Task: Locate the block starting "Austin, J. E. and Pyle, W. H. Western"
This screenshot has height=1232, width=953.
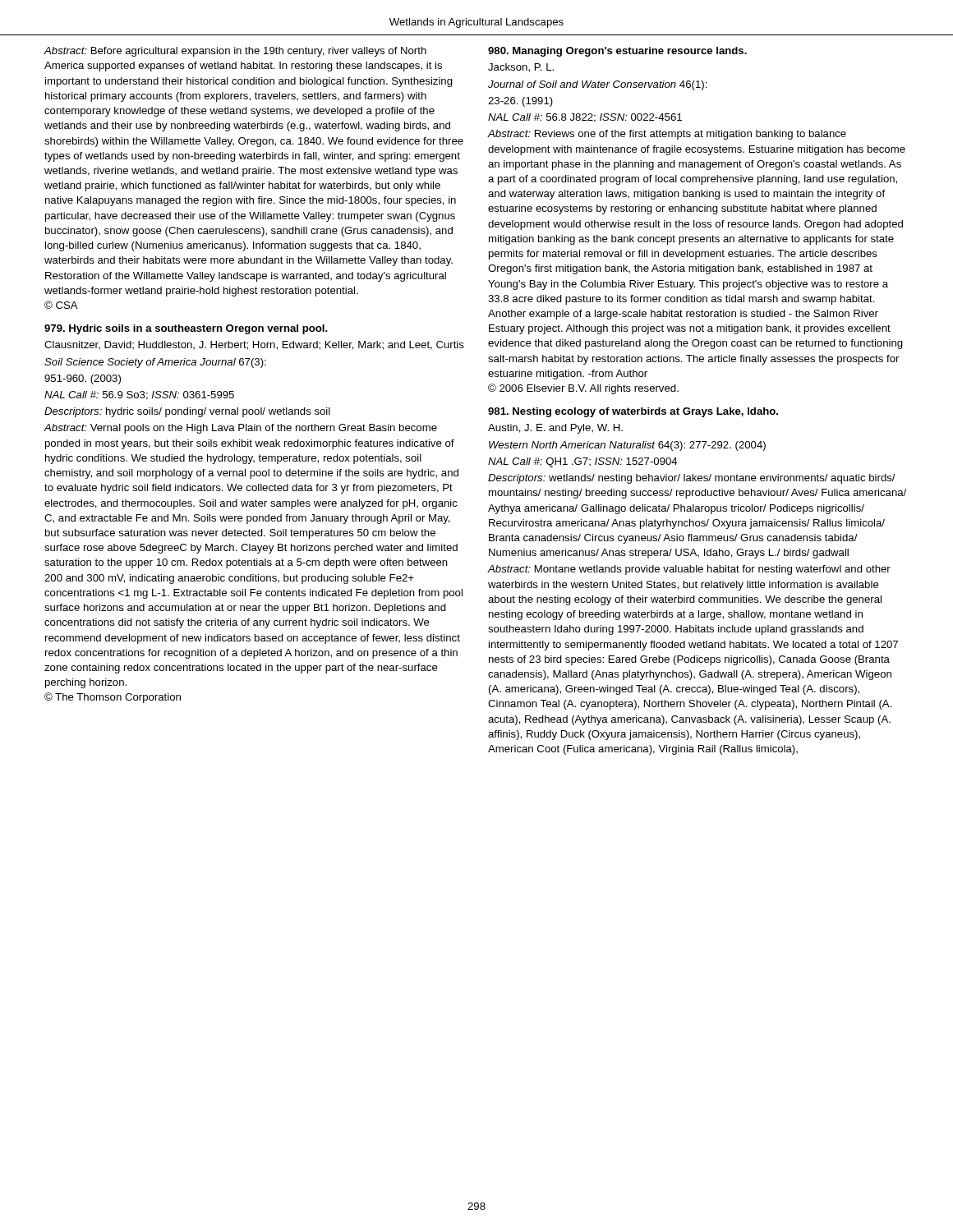Action: pos(698,589)
